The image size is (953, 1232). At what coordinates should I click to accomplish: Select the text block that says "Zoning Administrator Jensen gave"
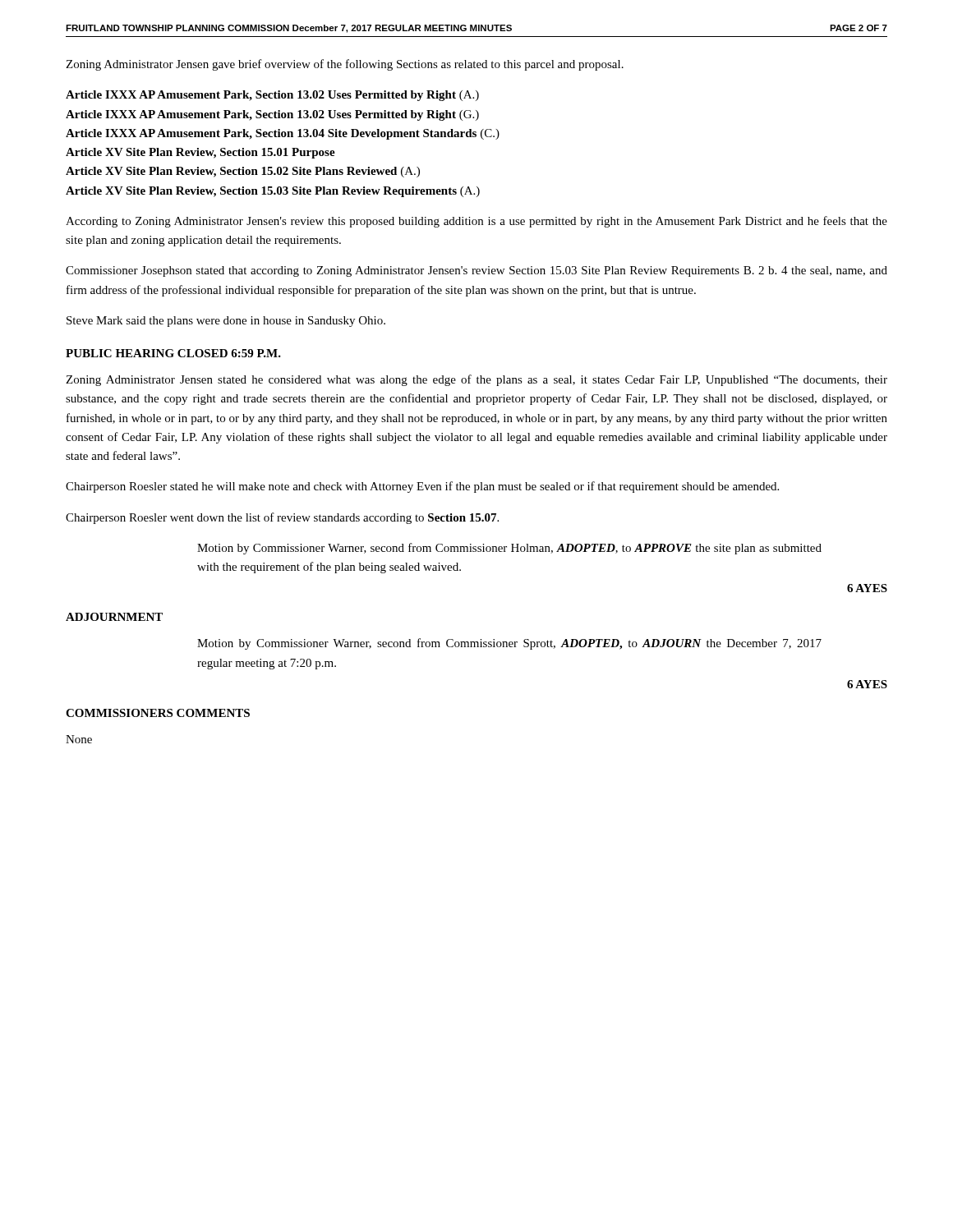pyautogui.click(x=345, y=64)
